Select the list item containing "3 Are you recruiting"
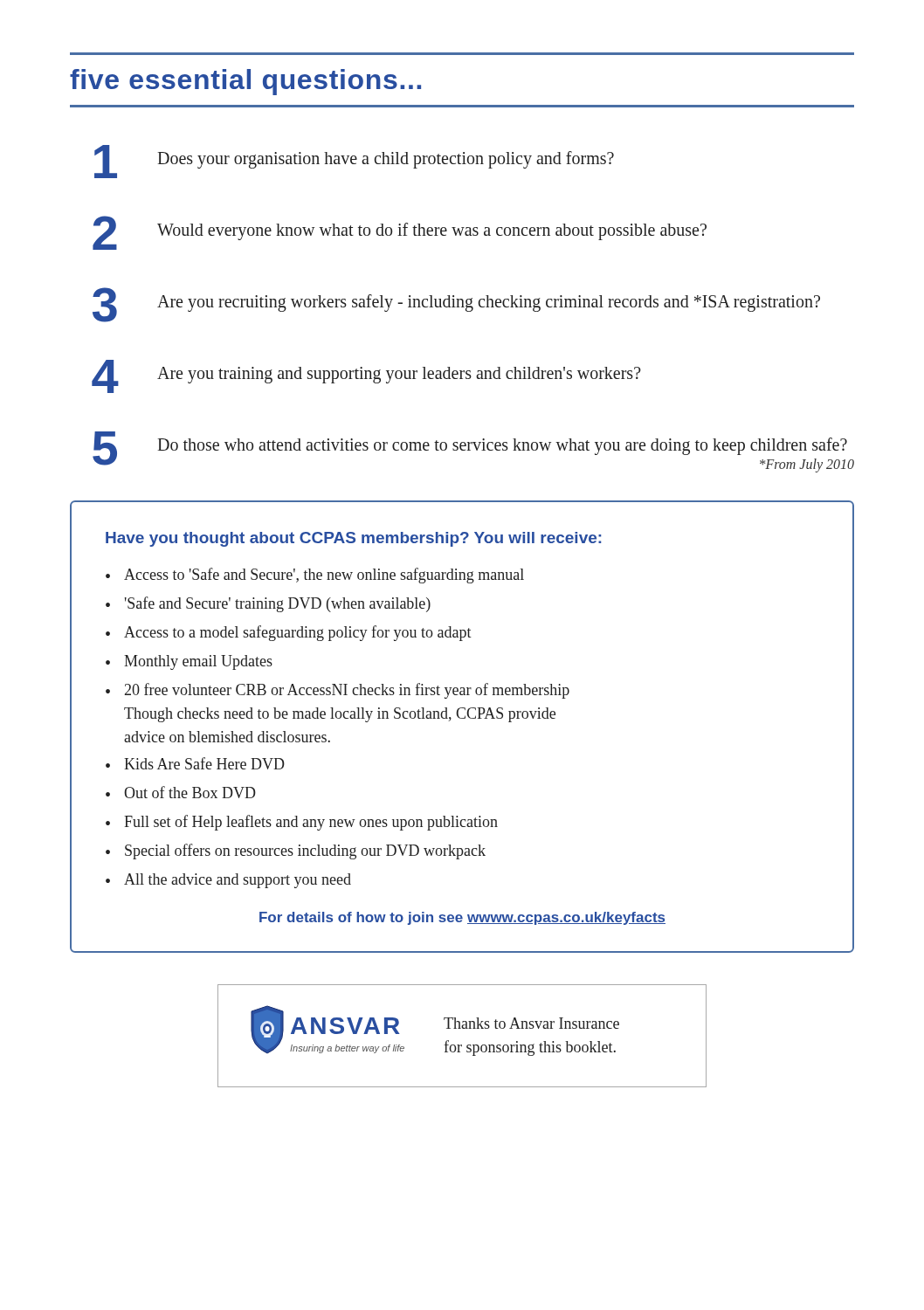This screenshot has width=924, height=1310. coord(462,307)
